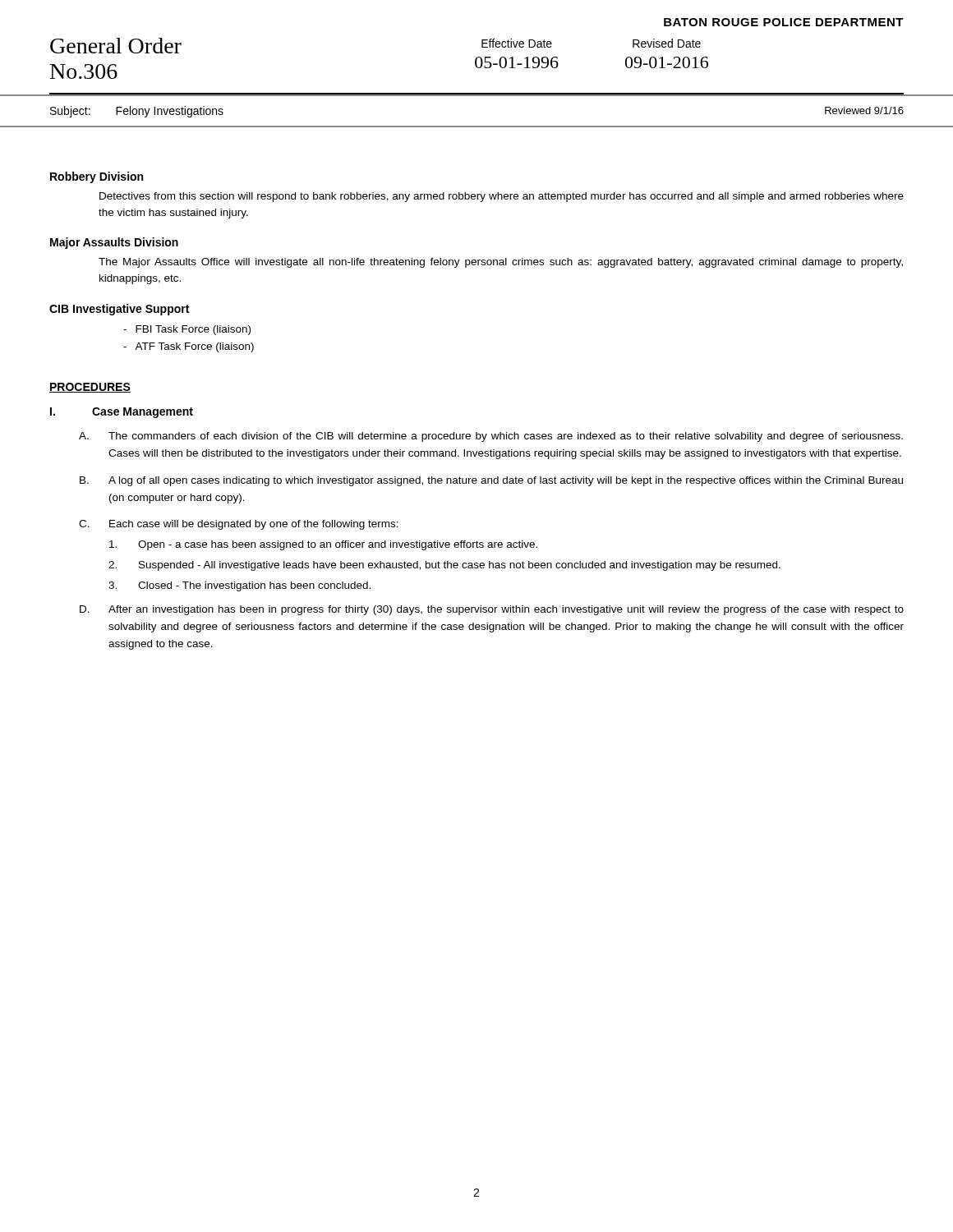The image size is (953, 1232).
Task: Click on the table containing "Subject: Felony Investigations"
Action: coord(476,111)
